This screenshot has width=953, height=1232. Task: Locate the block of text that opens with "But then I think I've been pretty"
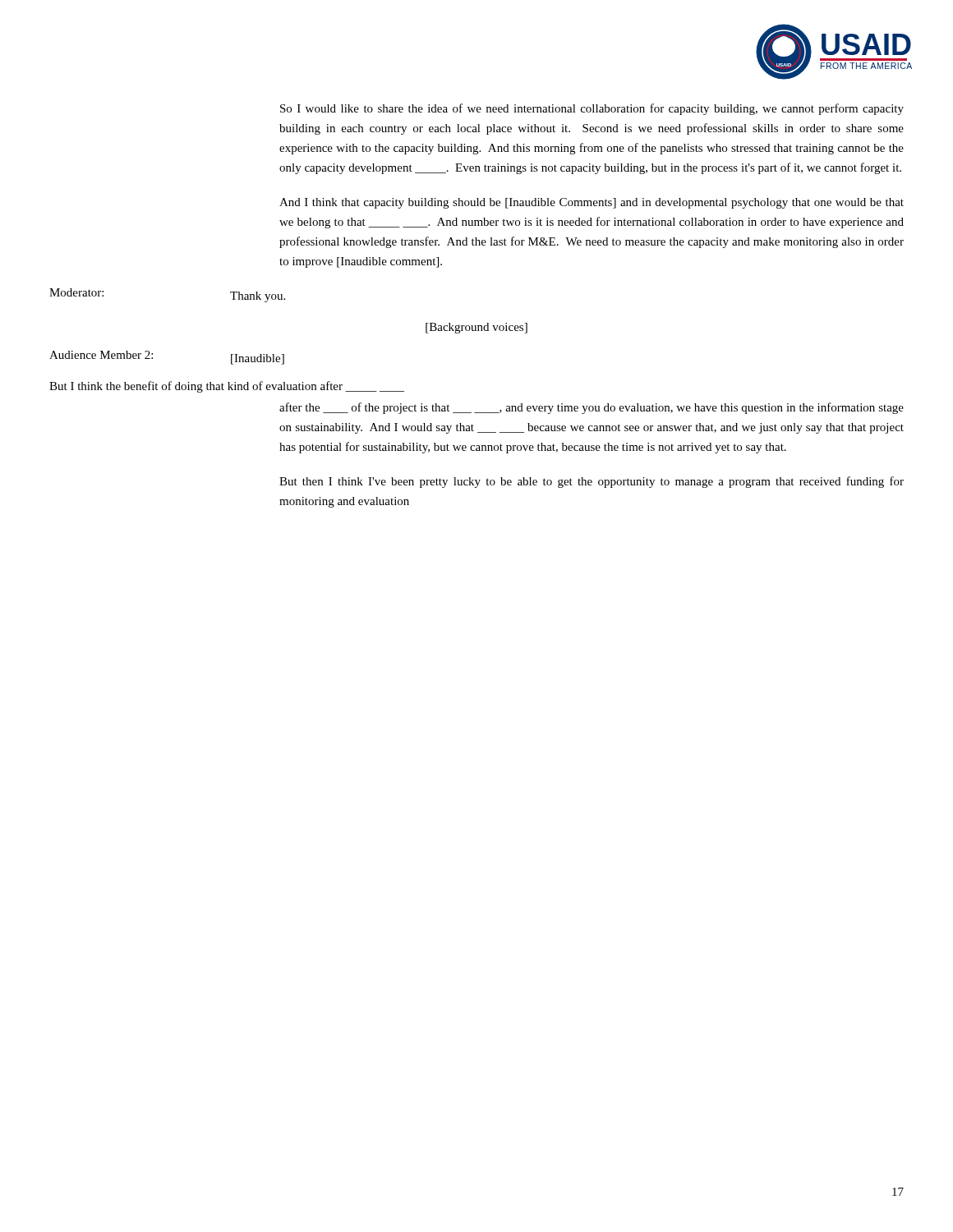point(592,491)
